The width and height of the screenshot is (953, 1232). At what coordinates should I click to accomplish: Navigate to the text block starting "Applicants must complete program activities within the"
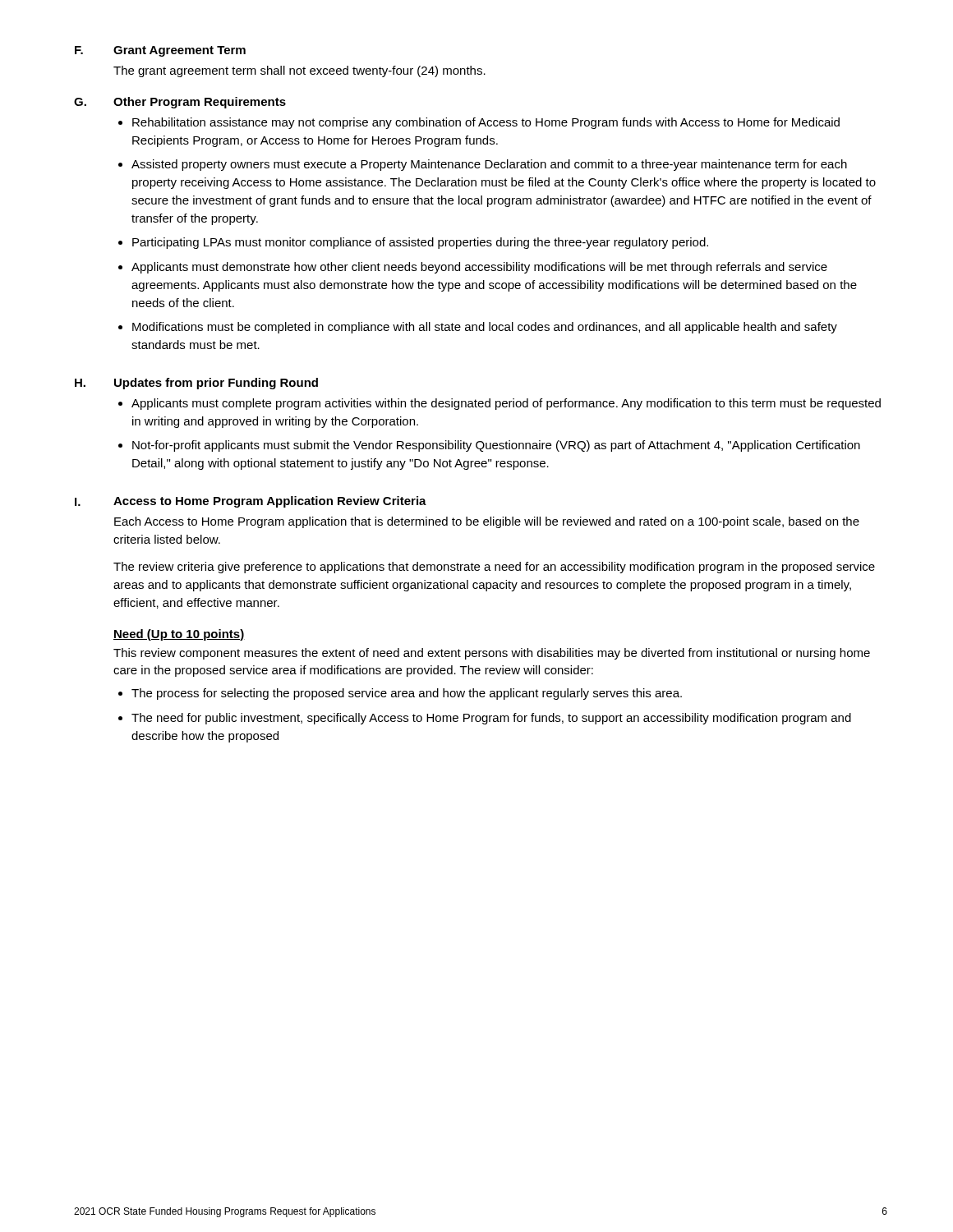pos(506,412)
